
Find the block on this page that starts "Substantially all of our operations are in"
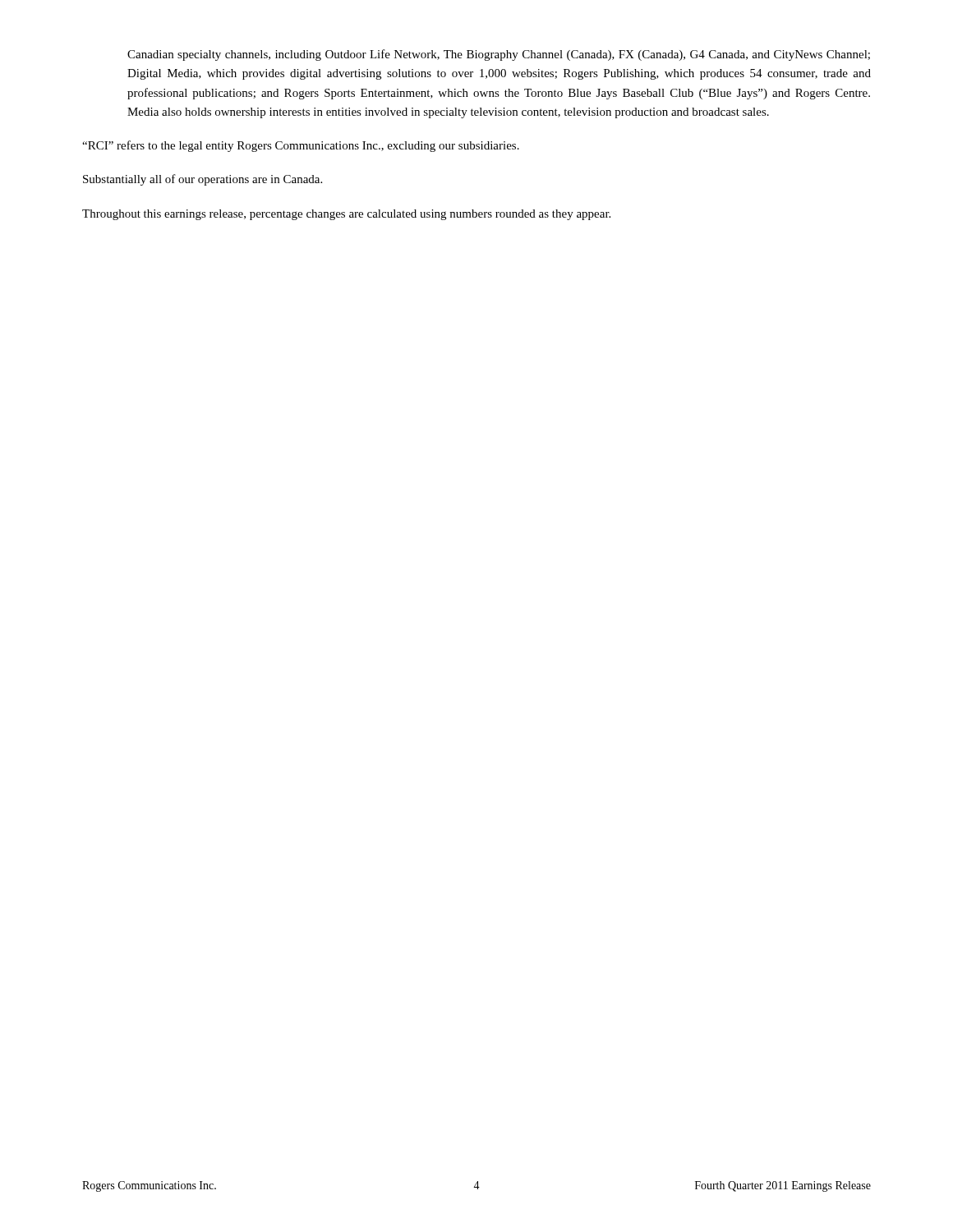point(203,179)
